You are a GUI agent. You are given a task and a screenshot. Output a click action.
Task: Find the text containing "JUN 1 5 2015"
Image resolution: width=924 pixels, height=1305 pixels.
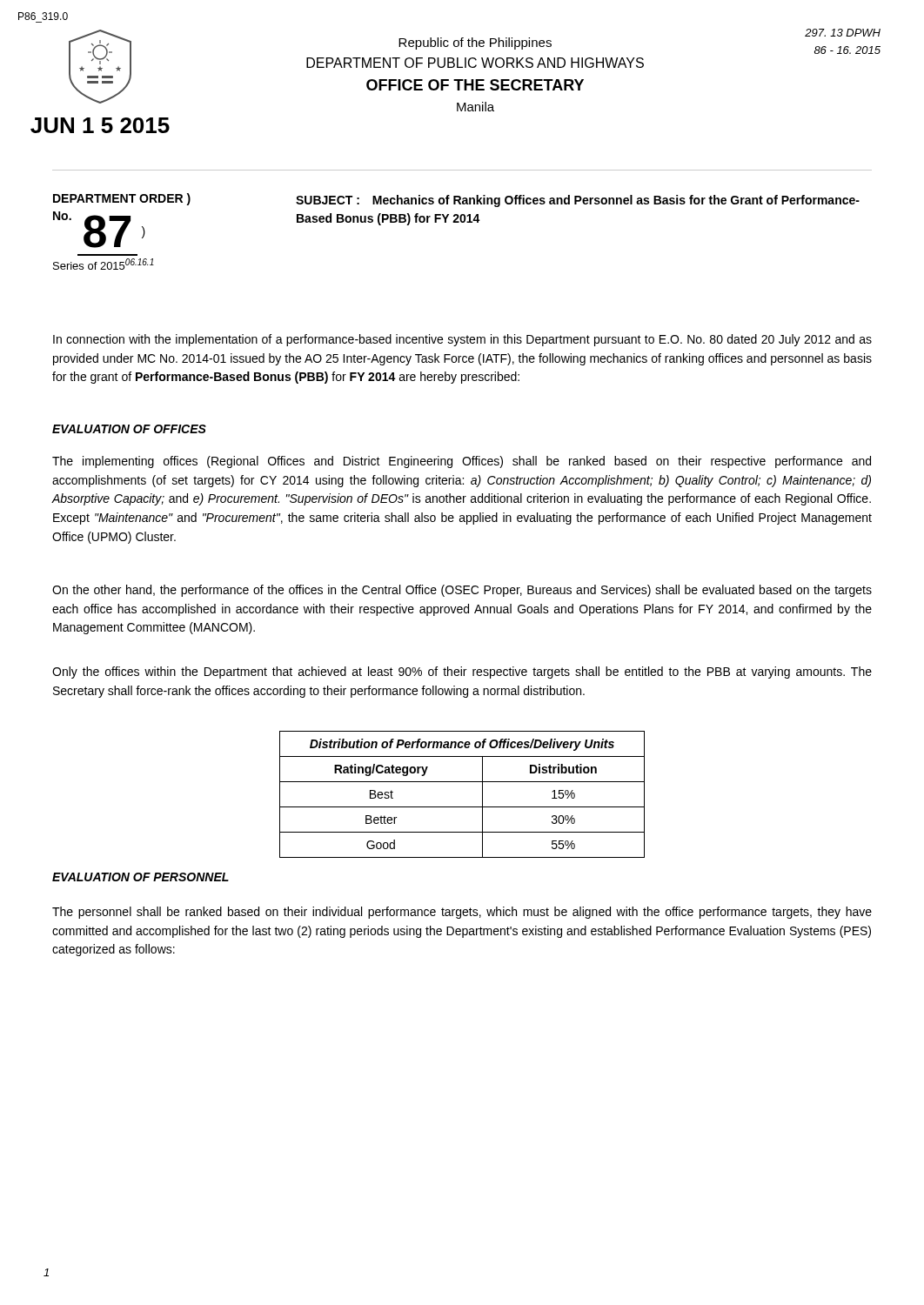click(100, 125)
